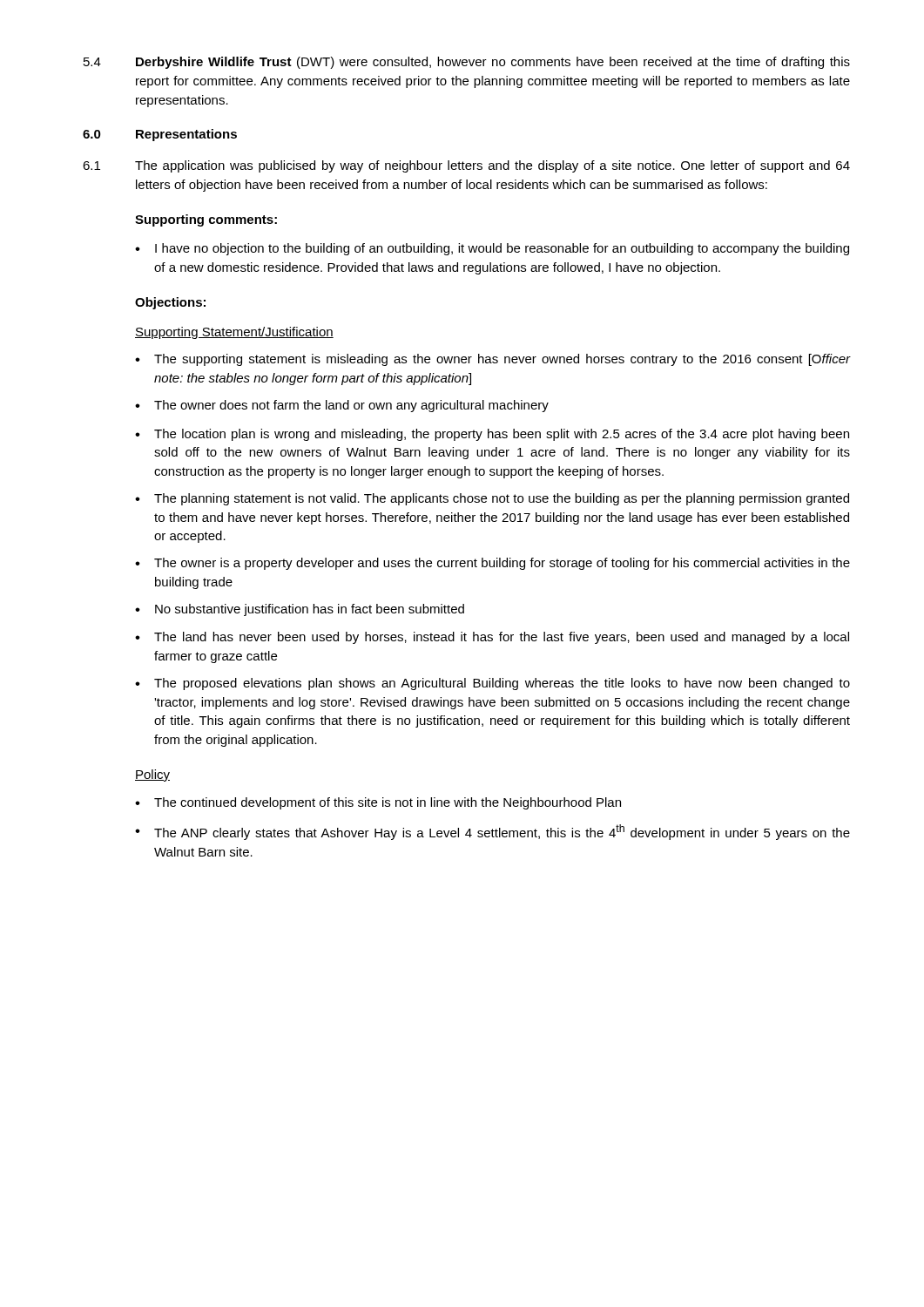Locate the block of text that opens with "• The supporting statement is misleading as"
This screenshot has height=1307, width=924.
pyautogui.click(x=492, y=369)
